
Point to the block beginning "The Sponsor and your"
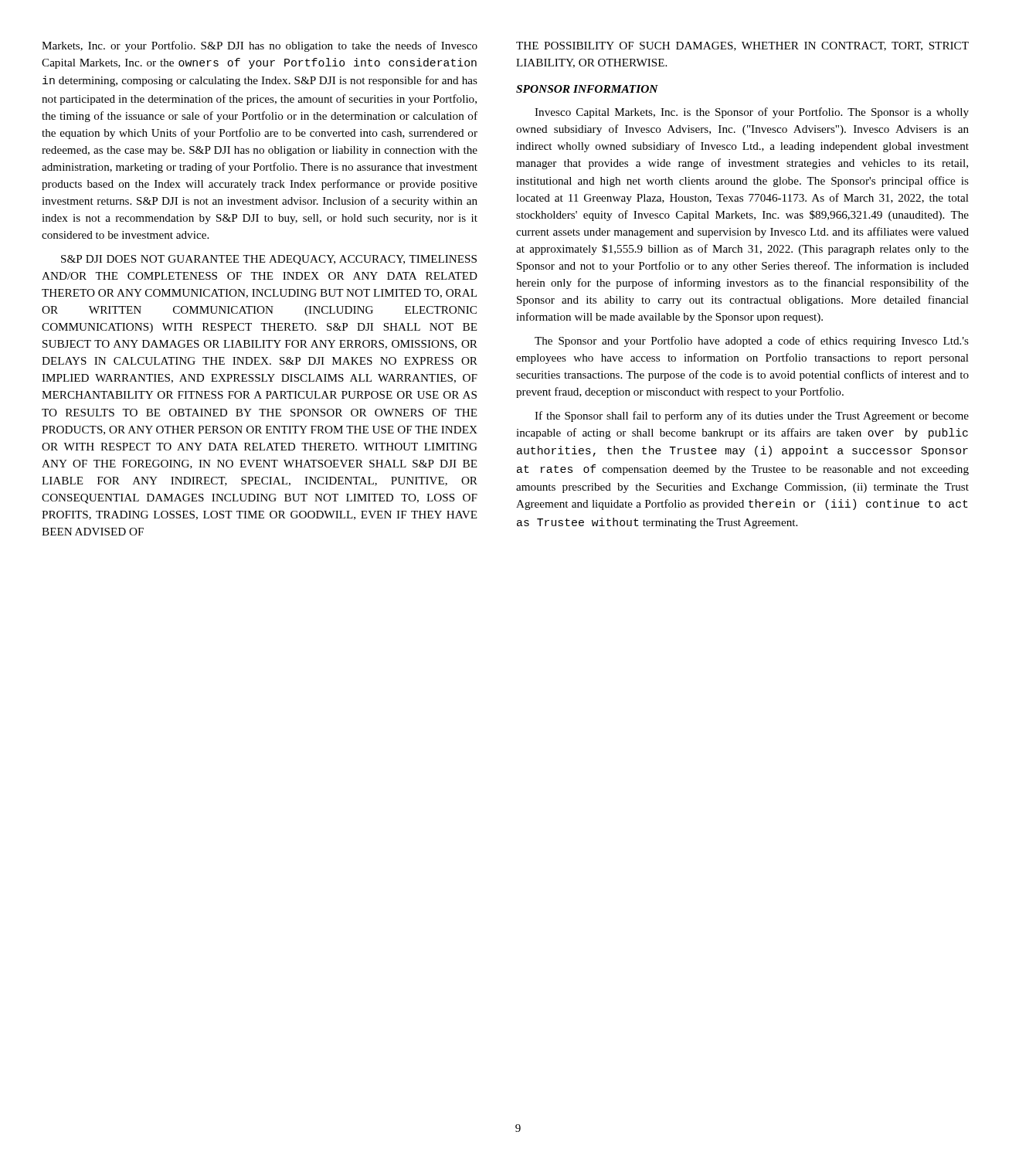[x=742, y=366]
